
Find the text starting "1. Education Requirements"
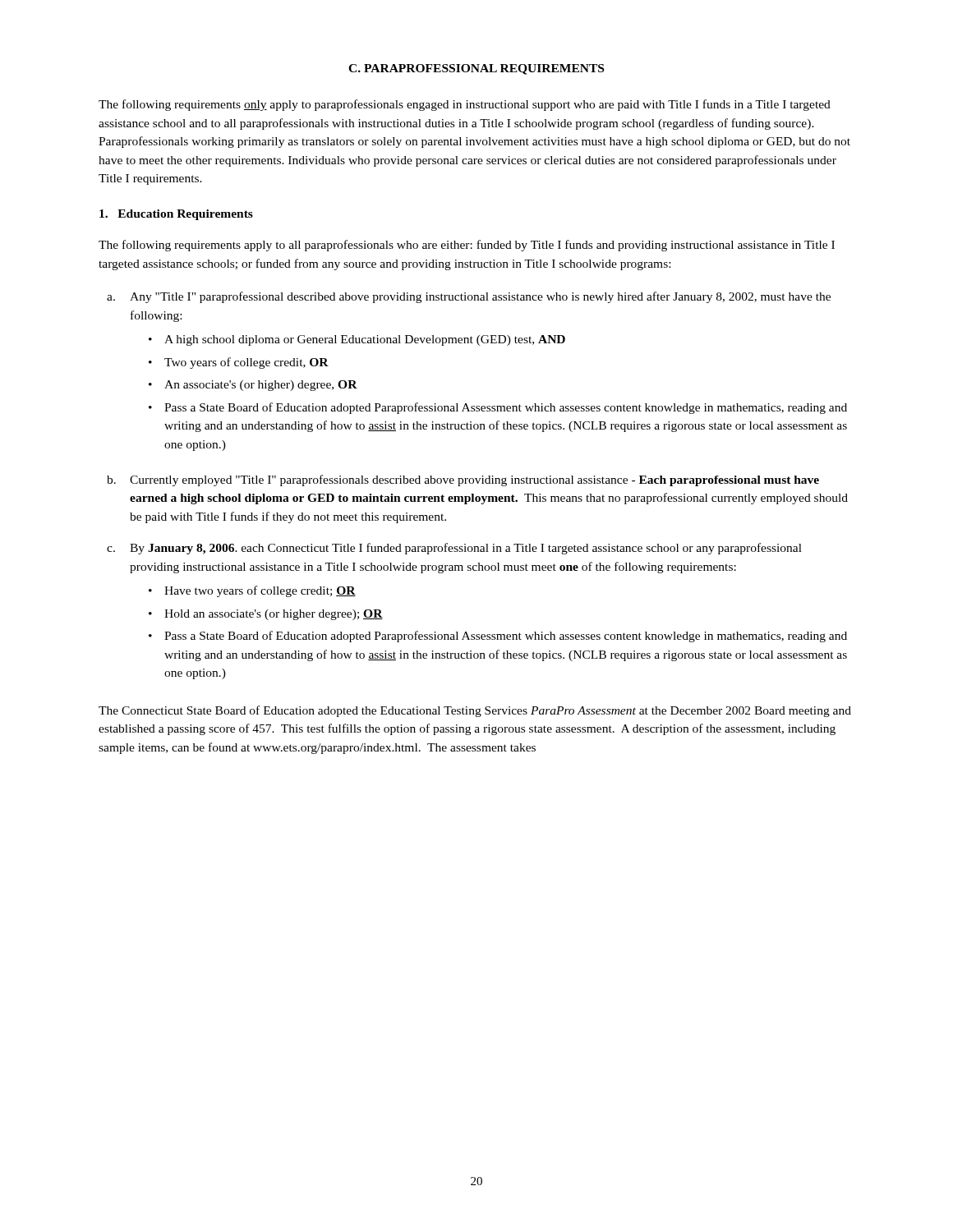click(x=176, y=213)
